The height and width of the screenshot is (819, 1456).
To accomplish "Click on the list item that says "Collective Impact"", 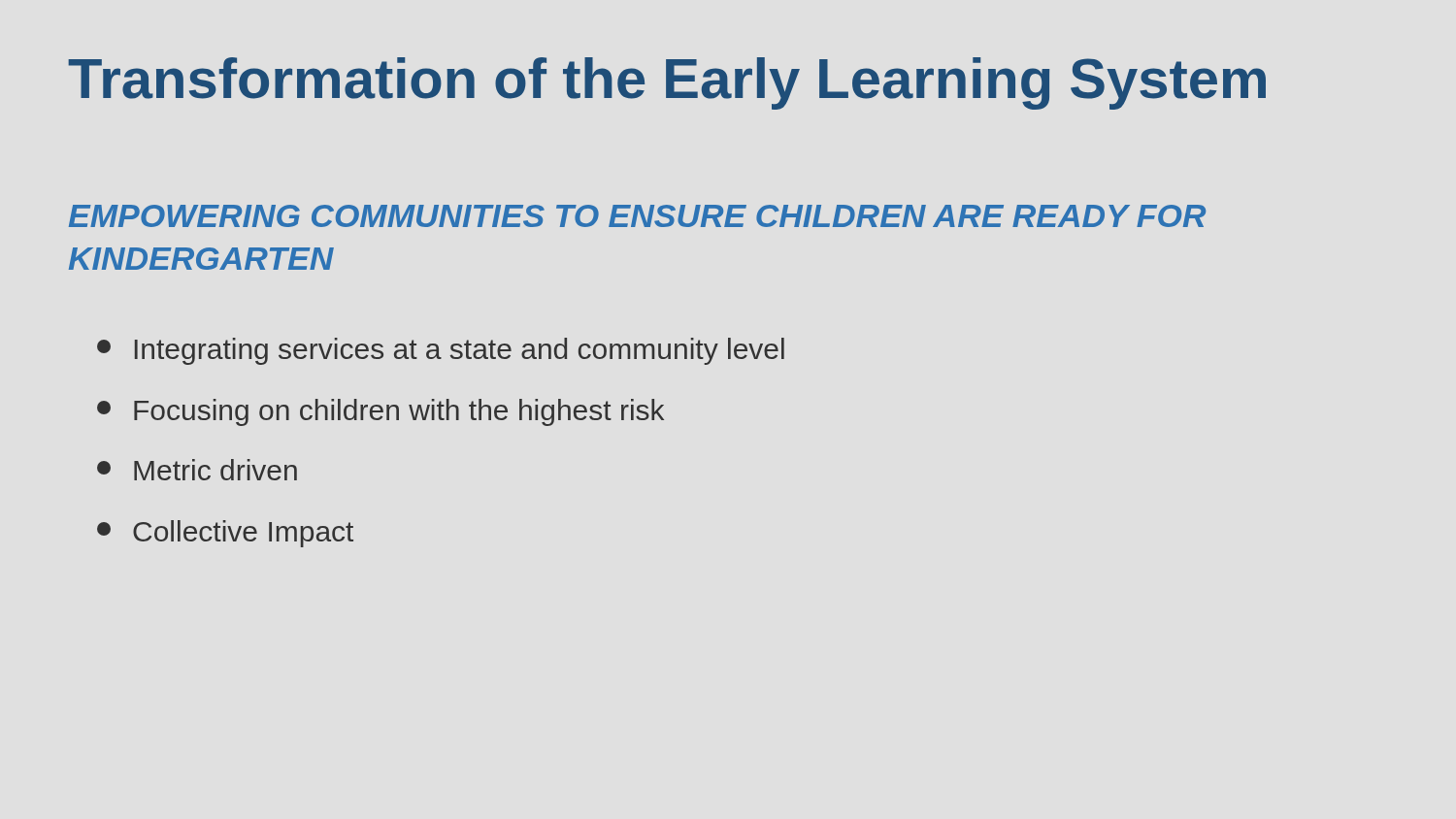I will coord(225,532).
